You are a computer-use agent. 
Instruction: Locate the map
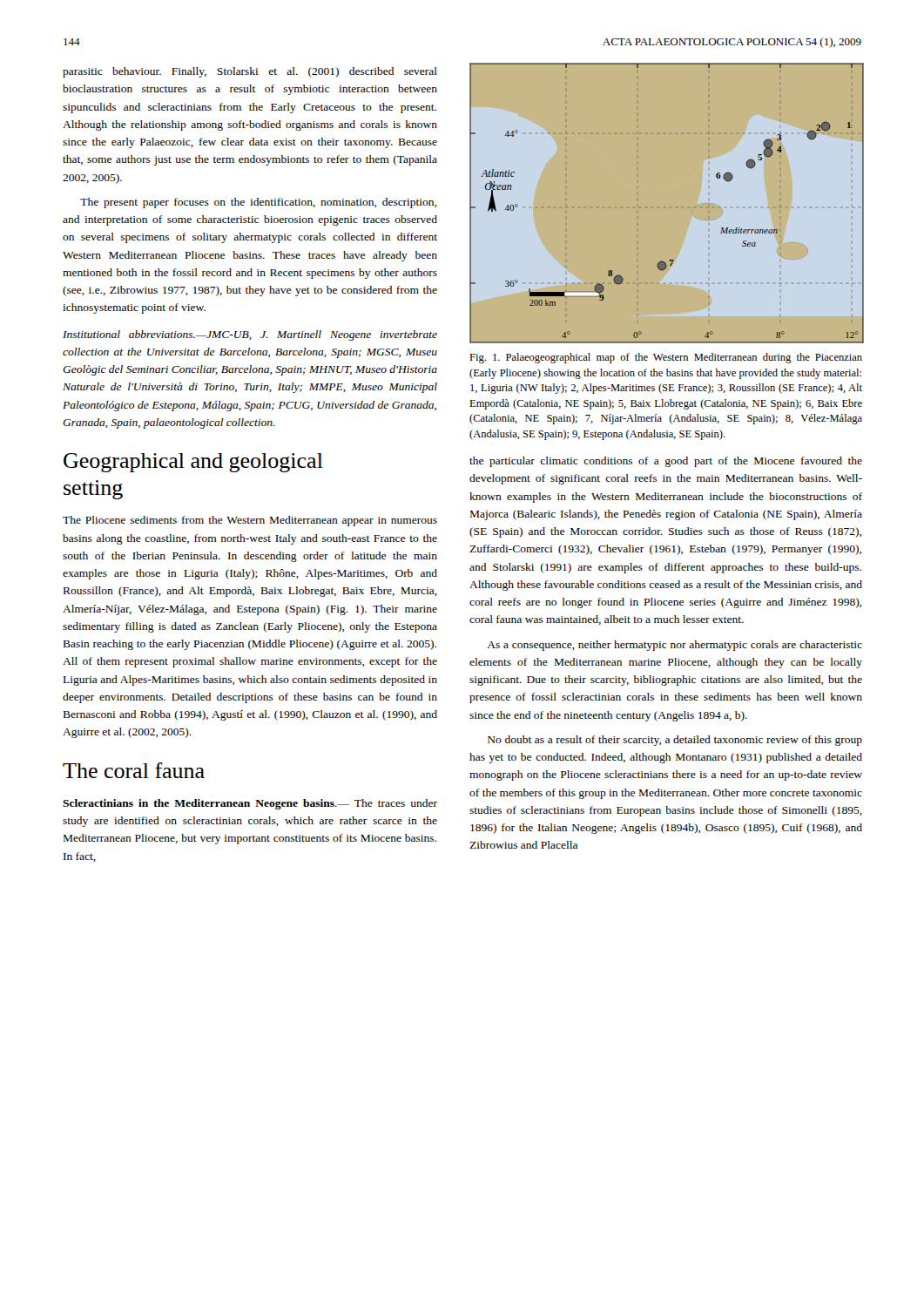(x=666, y=203)
